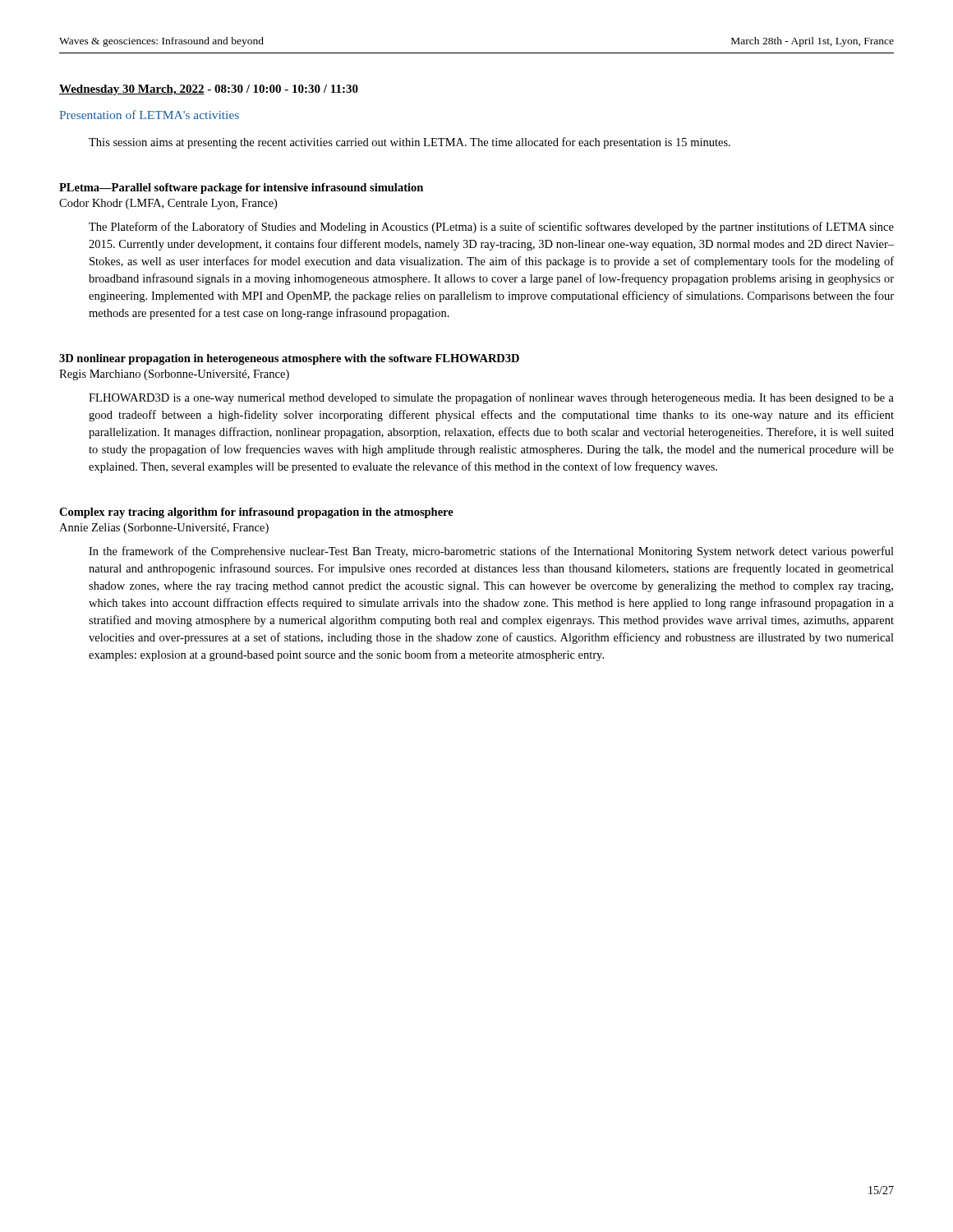Image resolution: width=953 pixels, height=1232 pixels.
Task: Point to the block starting "Presentation of LETMA's"
Action: tap(149, 115)
